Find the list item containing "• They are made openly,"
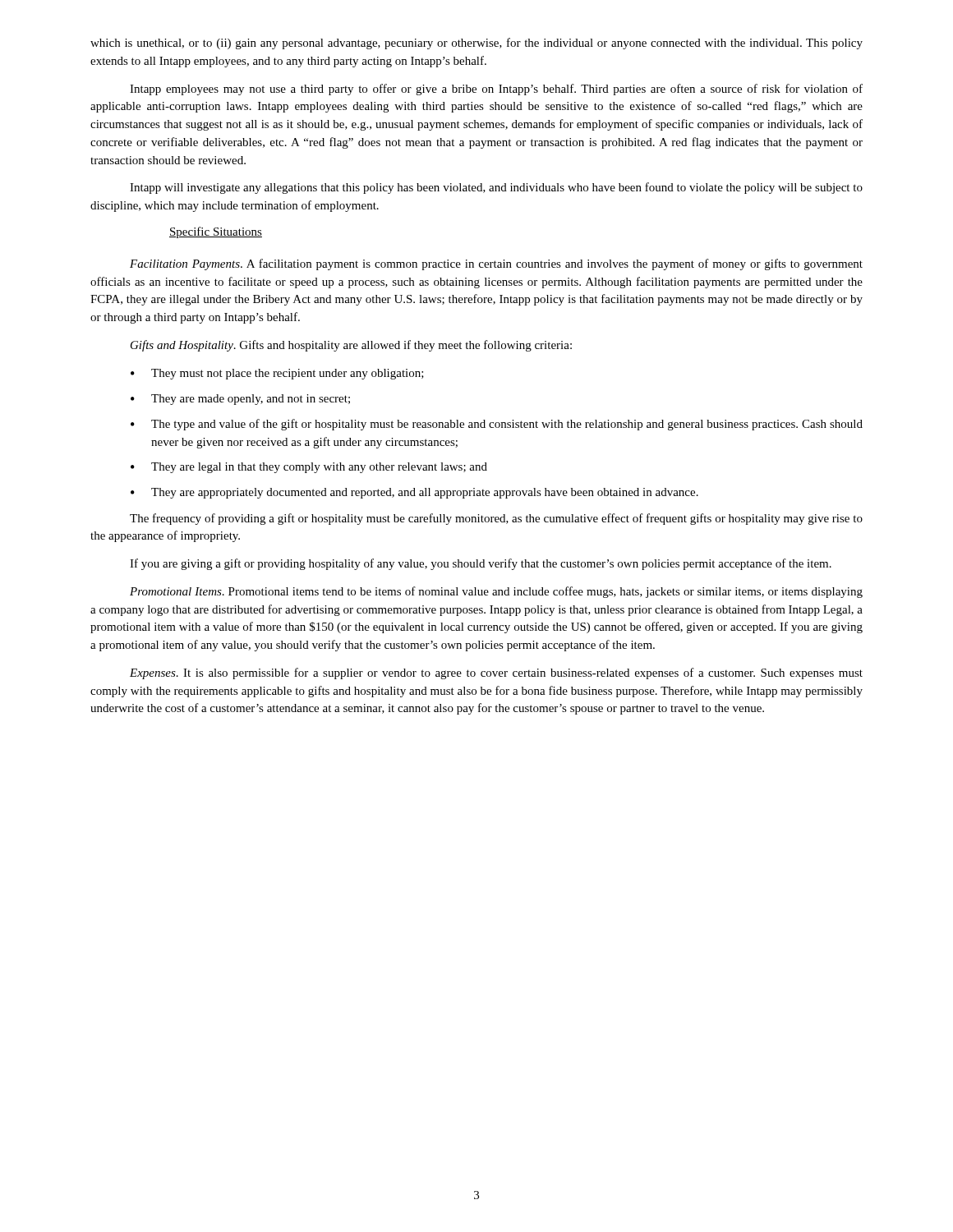The height and width of the screenshot is (1232, 953). [x=240, y=400]
